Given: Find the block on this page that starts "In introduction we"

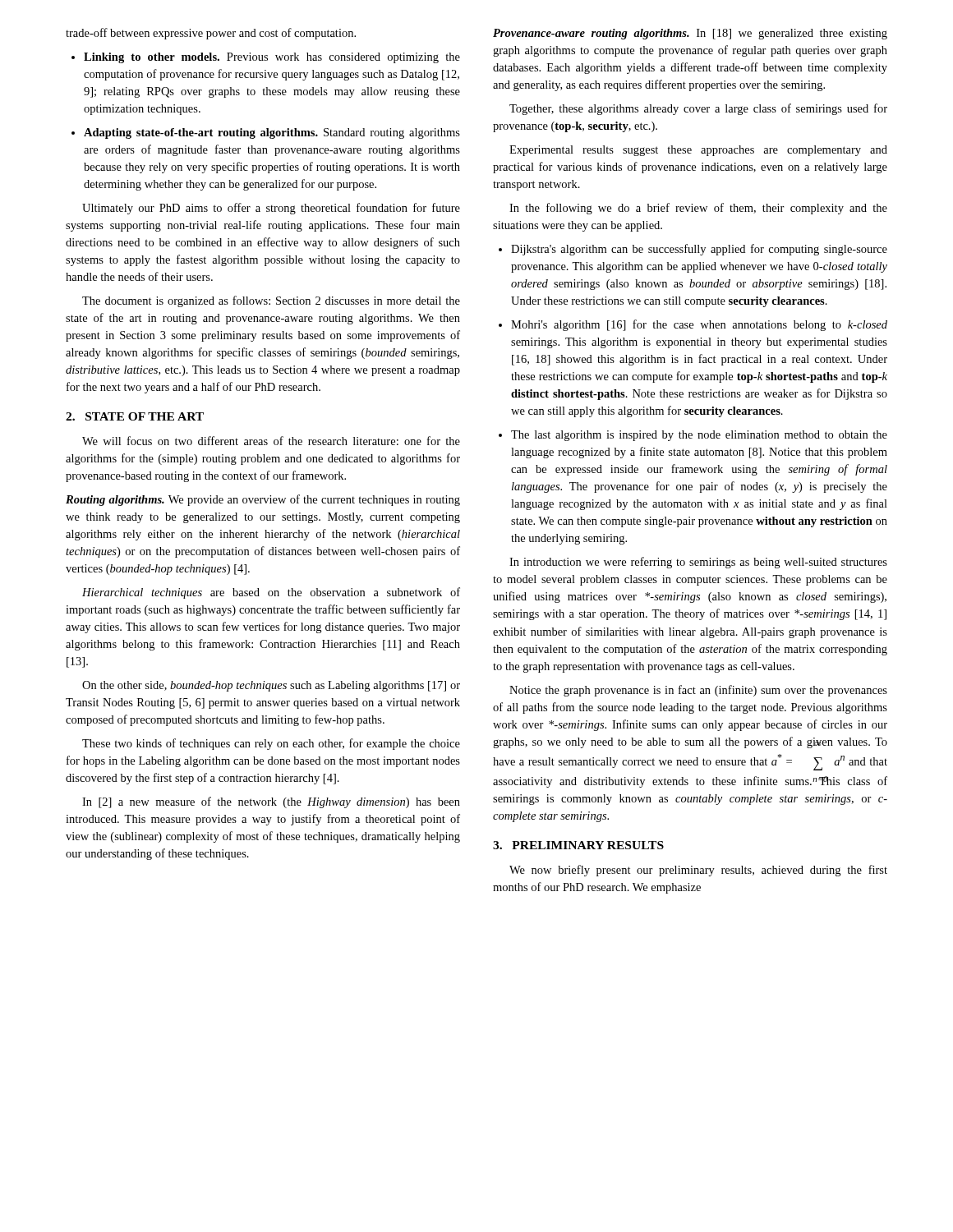Looking at the screenshot, I should click(x=690, y=689).
